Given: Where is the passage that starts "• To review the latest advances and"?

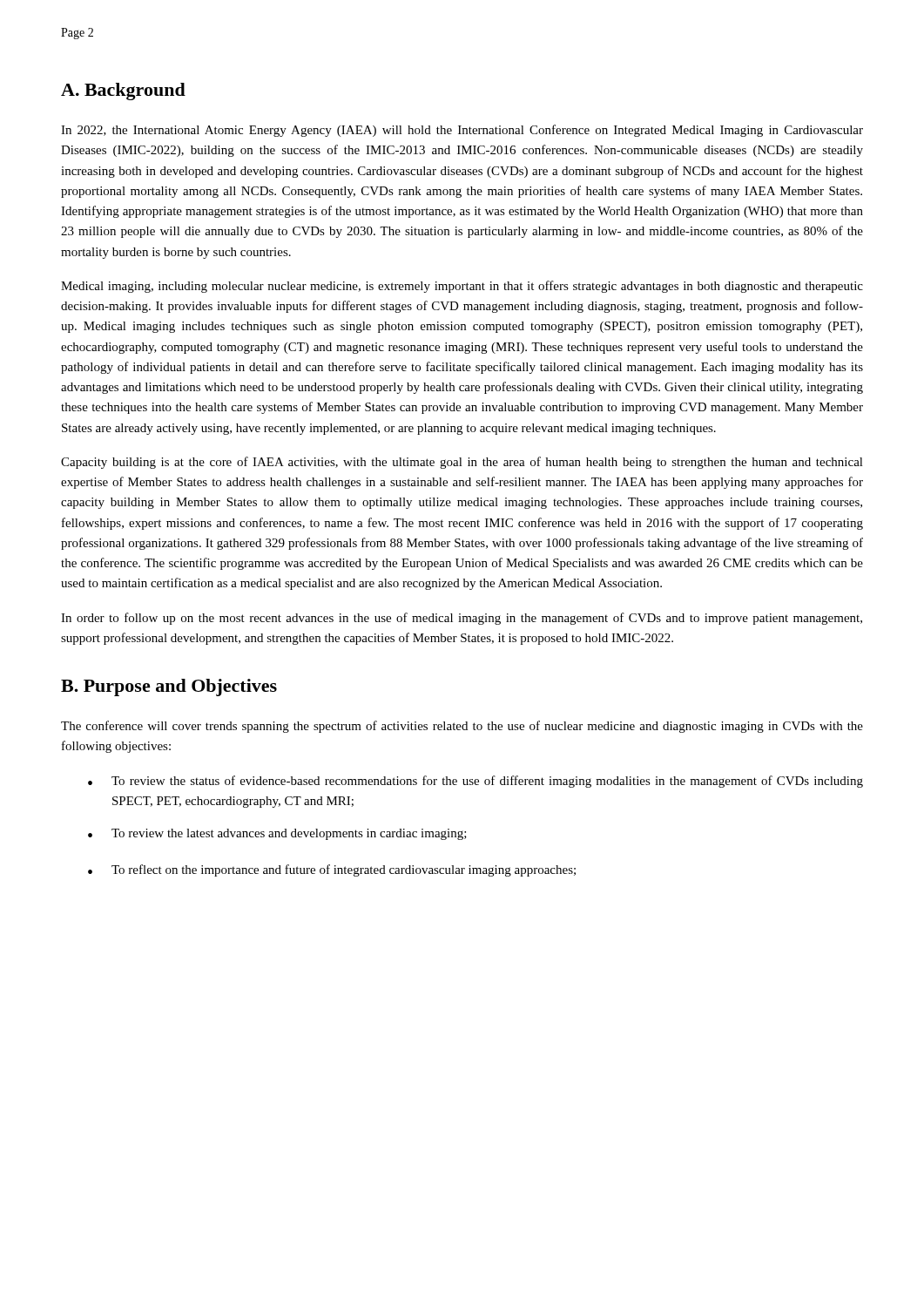Looking at the screenshot, I should tap(475, 836).
